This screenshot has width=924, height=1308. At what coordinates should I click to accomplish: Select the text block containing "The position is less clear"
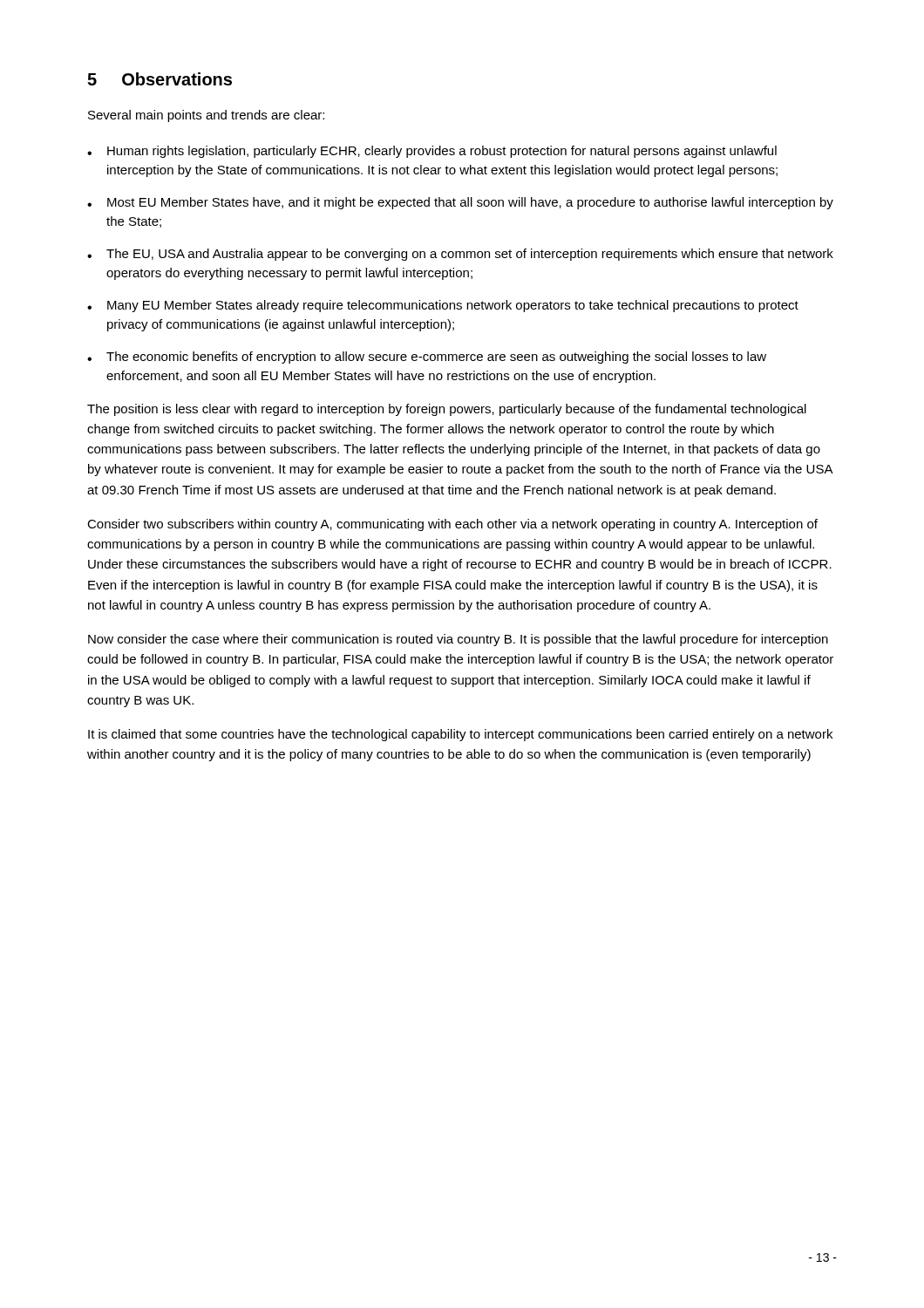[460, 449]
